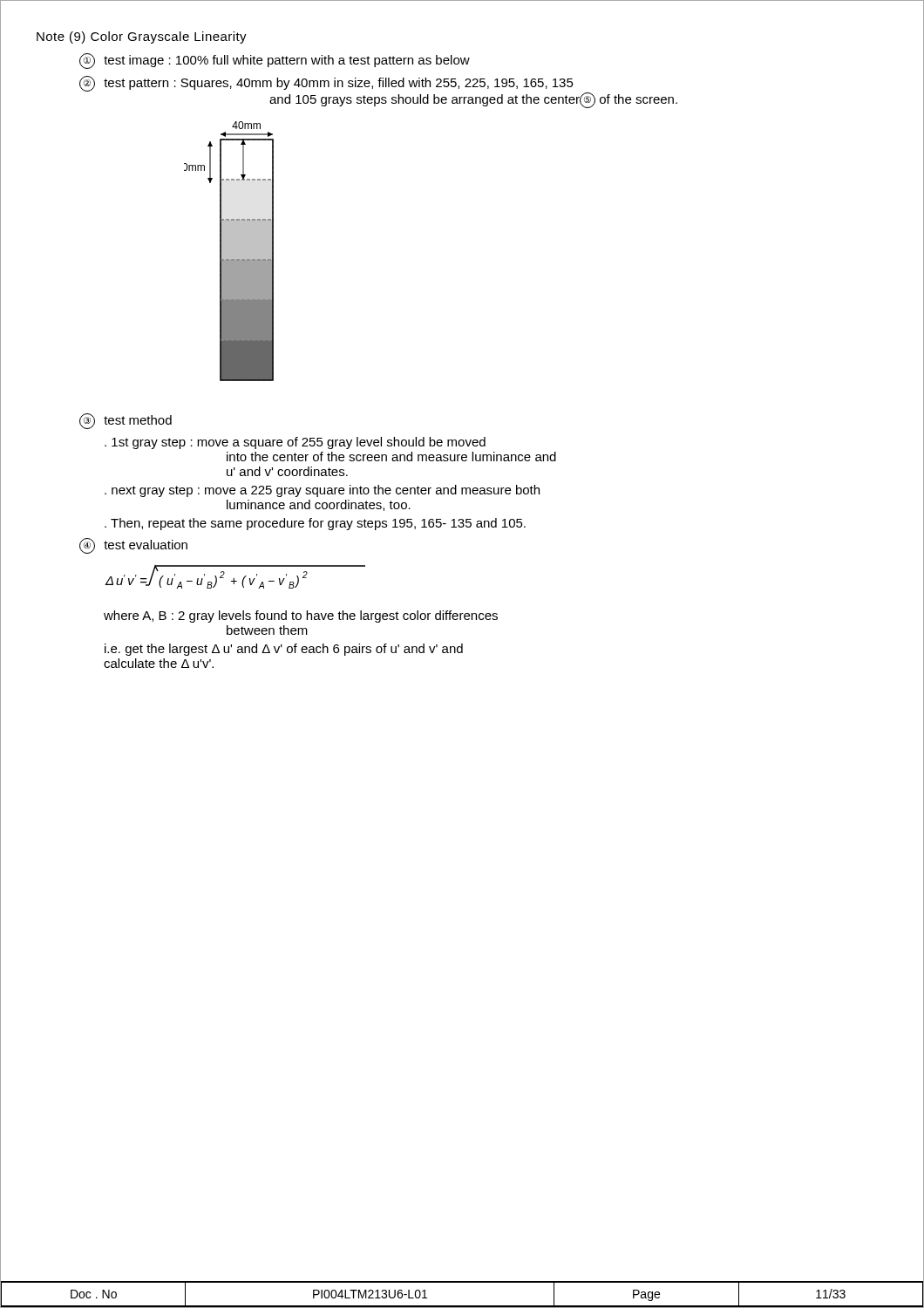Find the text starting "Note (9) Color Grayscale Linearity"
Screen dimensions: 1308x924
(x=141, y=36)
